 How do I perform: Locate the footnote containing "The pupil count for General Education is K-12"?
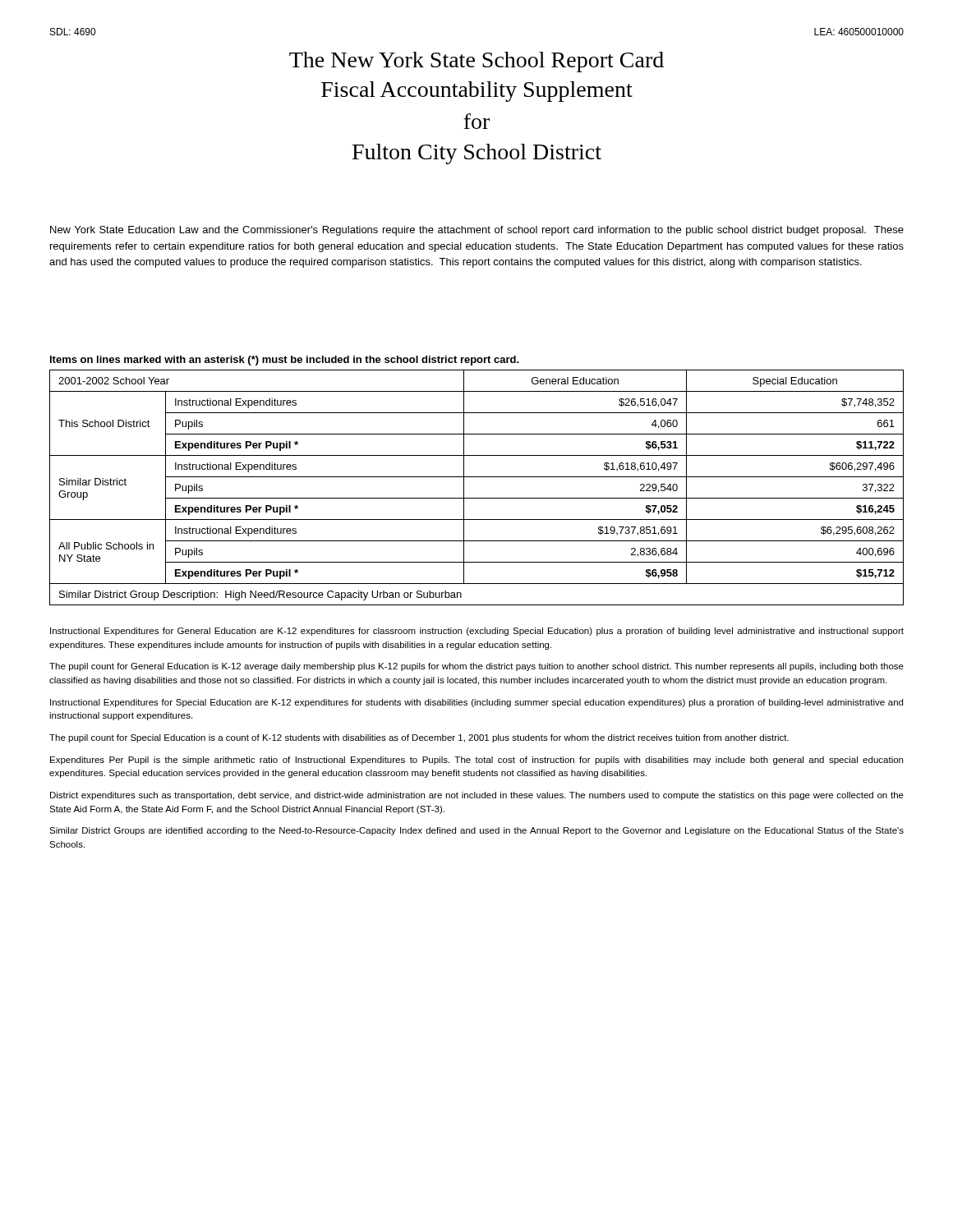pyautogui.click(x=476, y=673)
